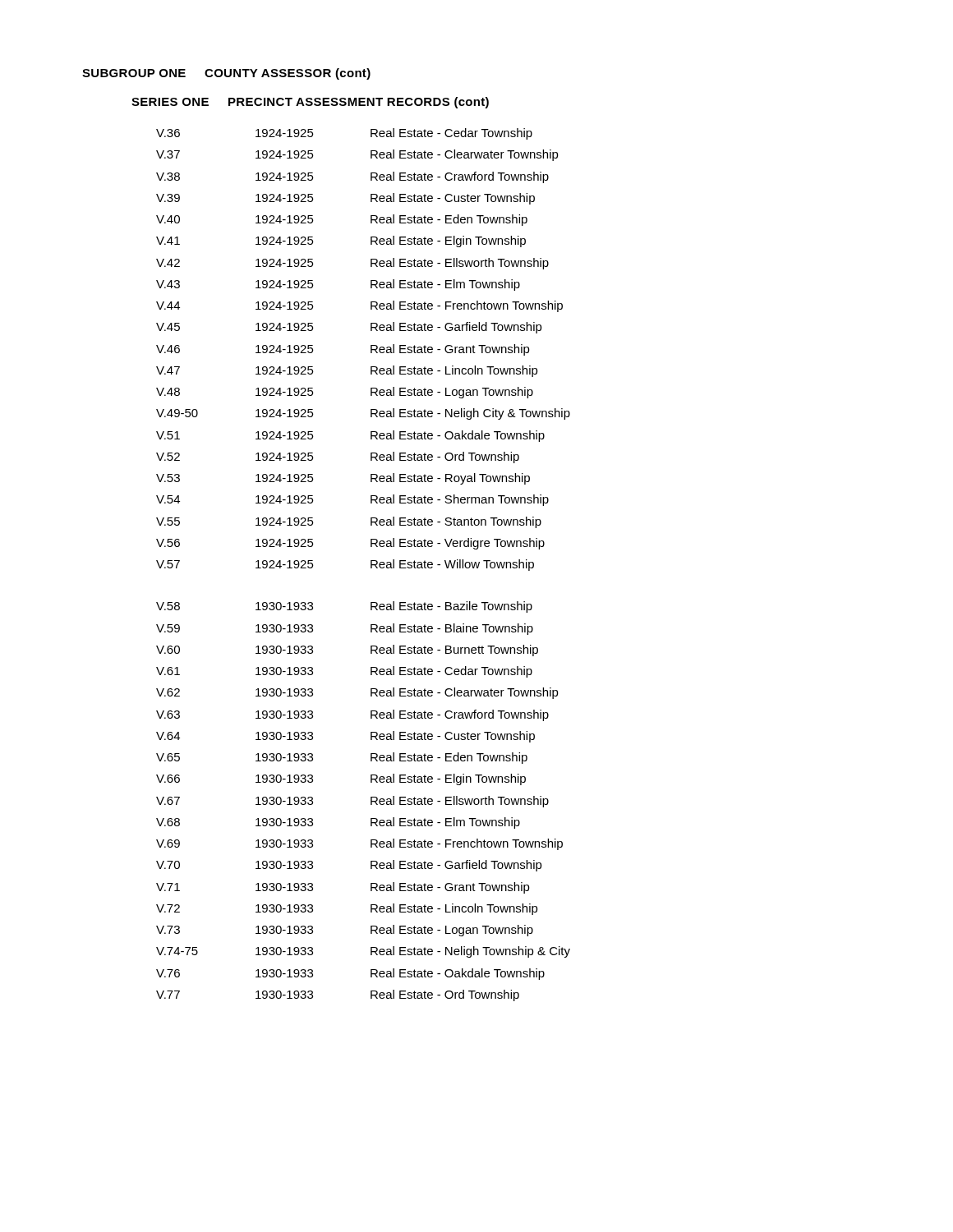Image resolution: width=953 pixels, height=1232 pixels.
Task: Locate the element starting "V.561924-1925Real Estate - Verdigre Township"
Action: tap(485, 542)
